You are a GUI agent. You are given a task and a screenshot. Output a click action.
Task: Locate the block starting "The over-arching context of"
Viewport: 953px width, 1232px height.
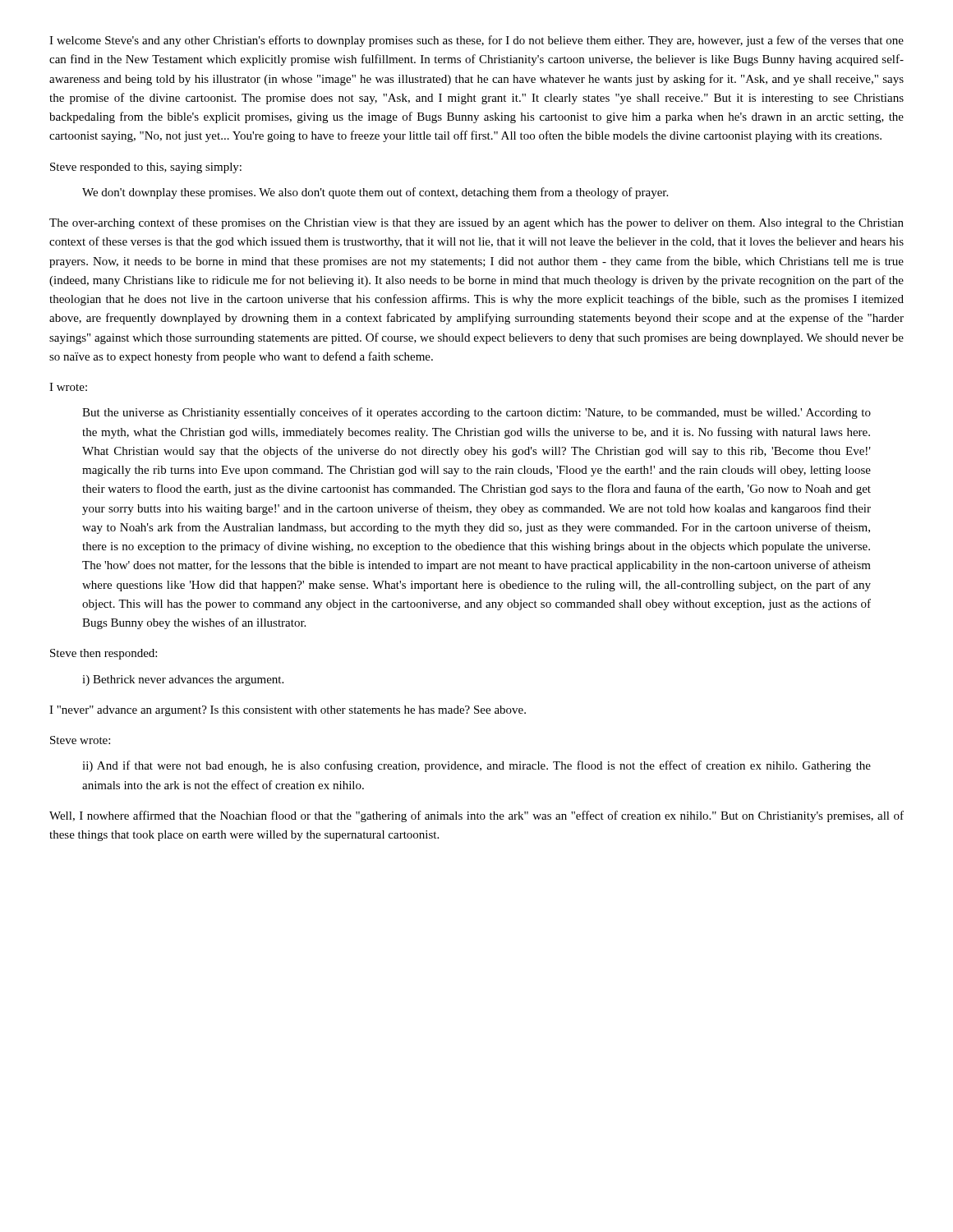click(x=476, y=290)
